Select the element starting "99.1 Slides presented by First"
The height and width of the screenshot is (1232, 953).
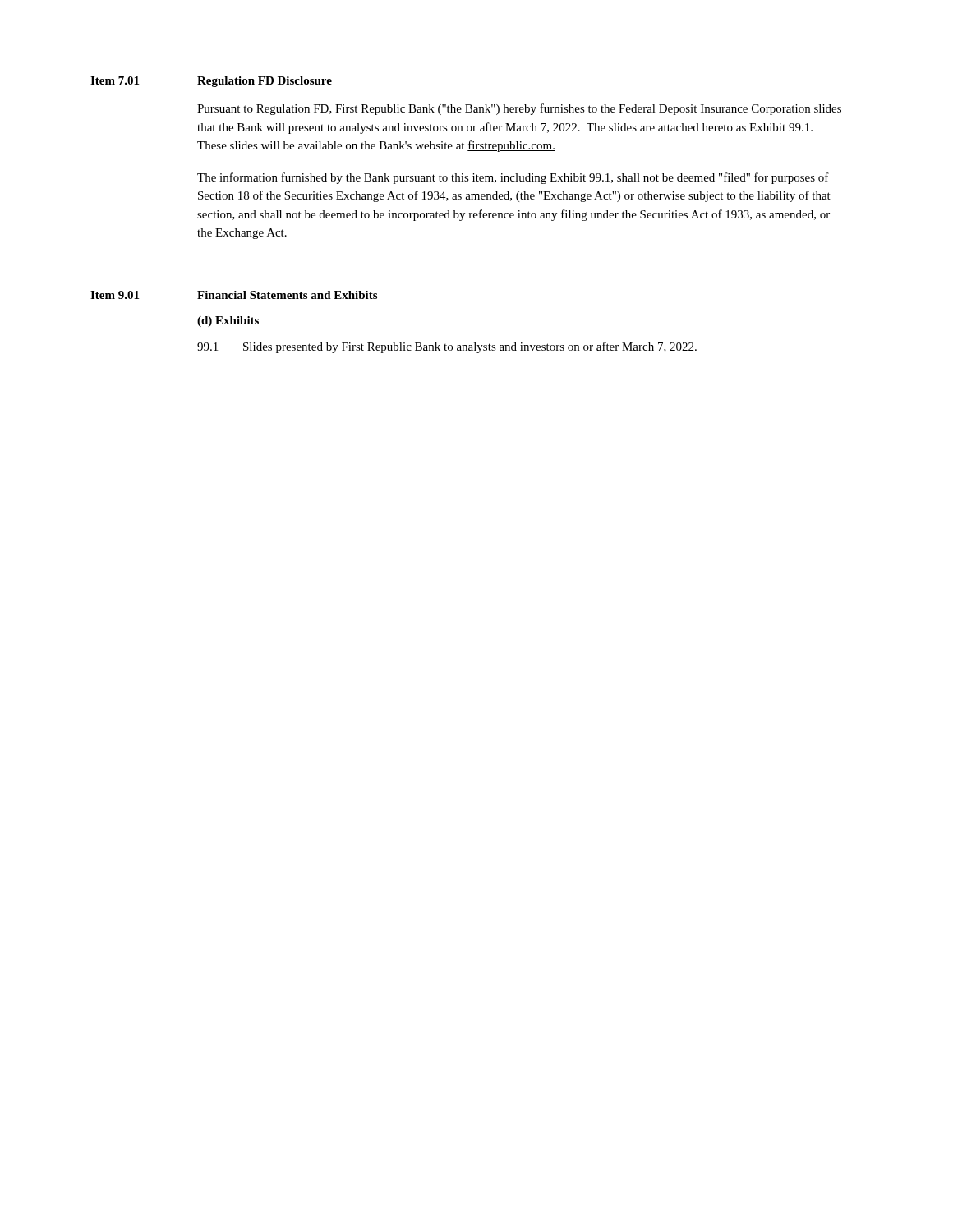[x=522, y=346]
